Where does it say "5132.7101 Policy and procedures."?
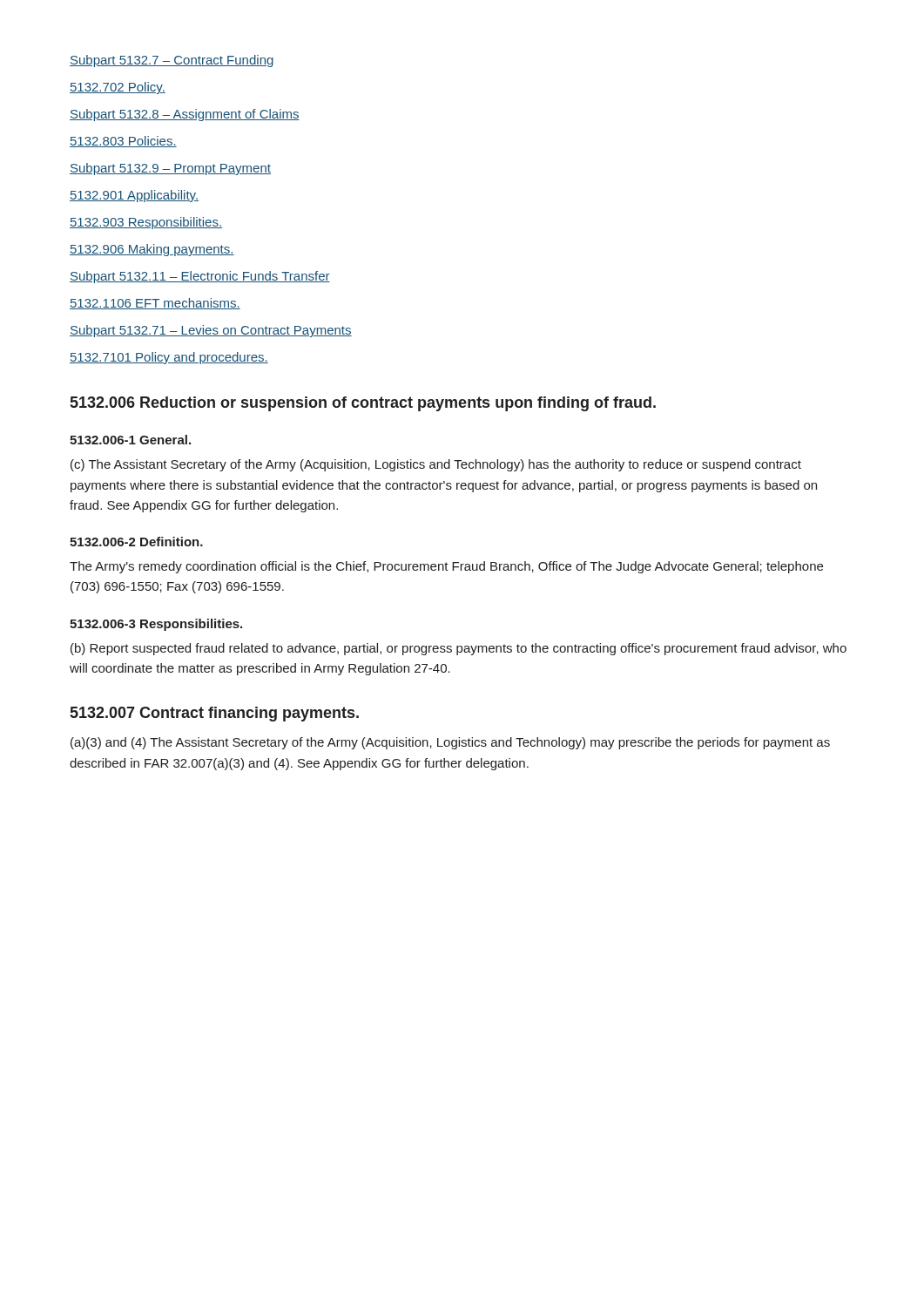 point(169,358)
